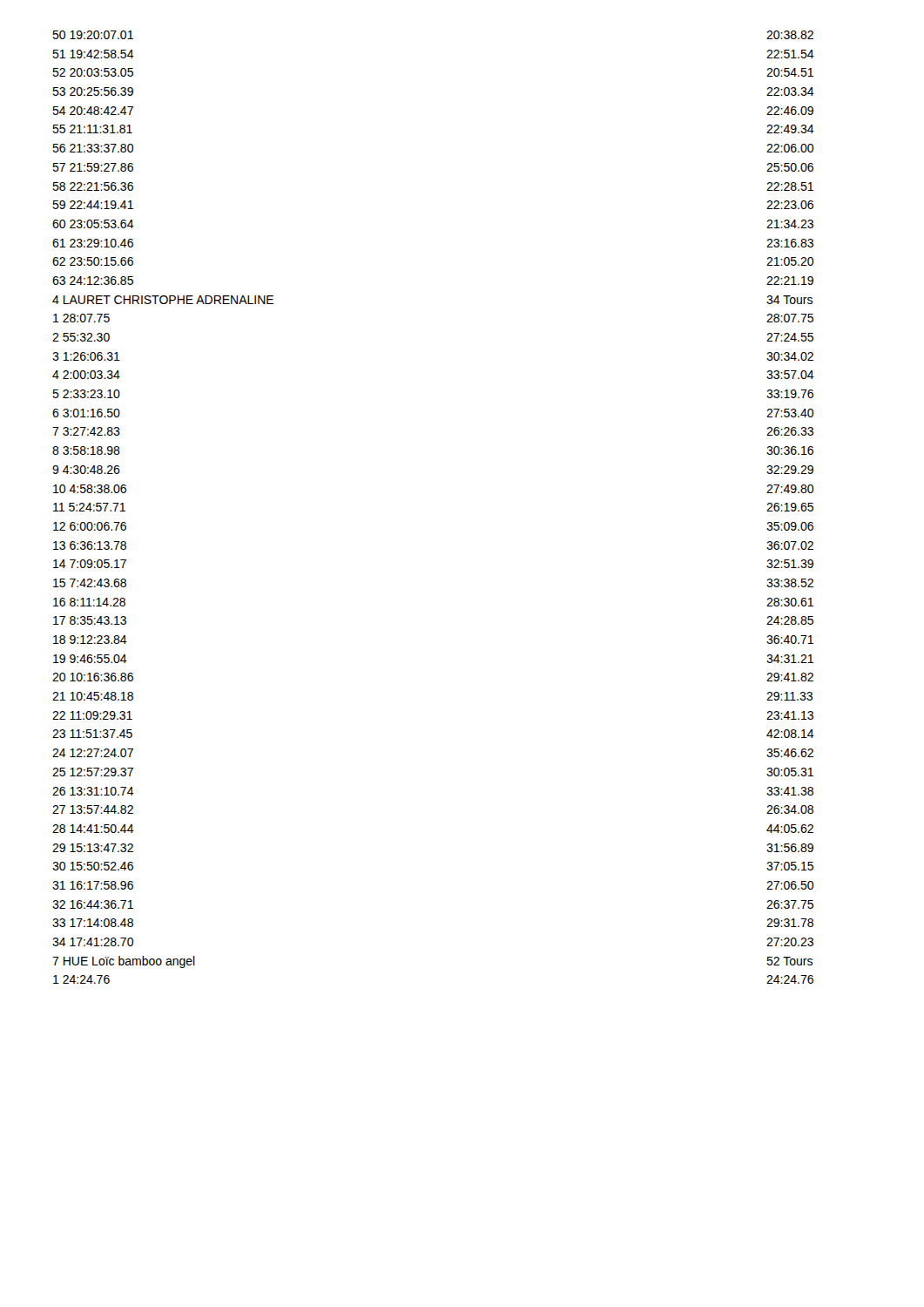Click on the list item that says "9 4:30:48.2632:29.29"

88,468
